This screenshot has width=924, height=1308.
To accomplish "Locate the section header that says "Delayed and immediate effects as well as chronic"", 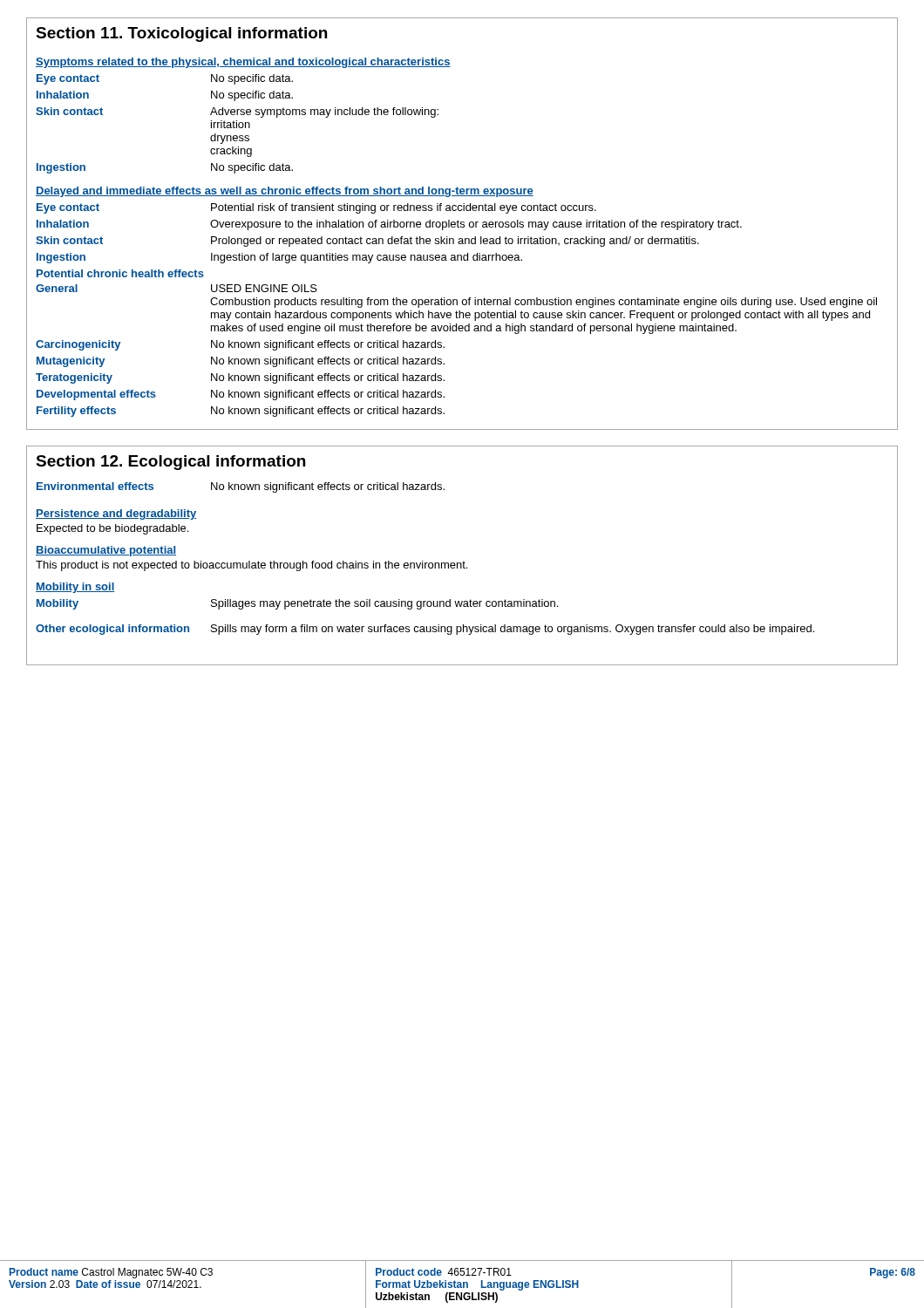I will [x=284, y=191].
